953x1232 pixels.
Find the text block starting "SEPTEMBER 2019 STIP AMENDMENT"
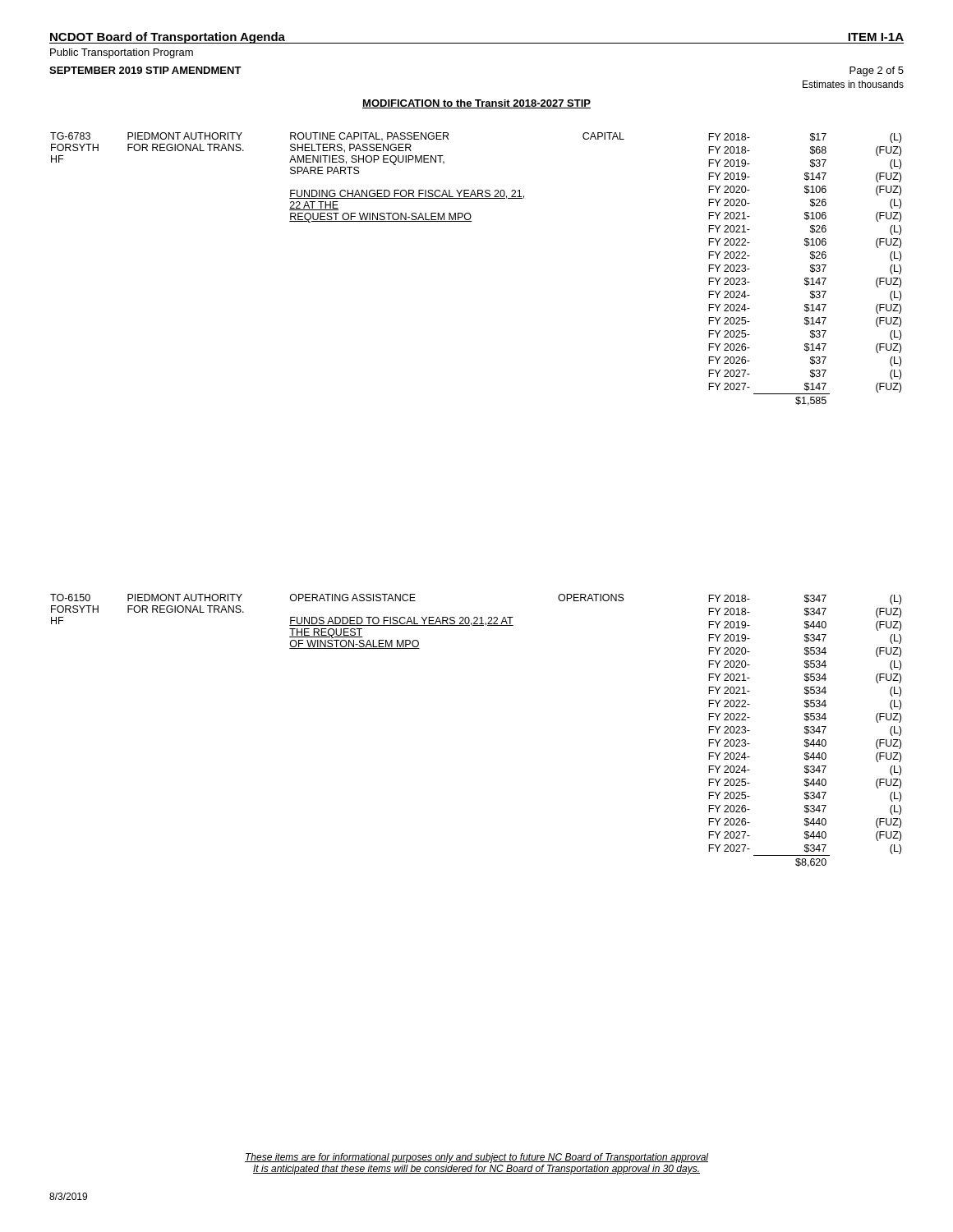pos(145,70)
